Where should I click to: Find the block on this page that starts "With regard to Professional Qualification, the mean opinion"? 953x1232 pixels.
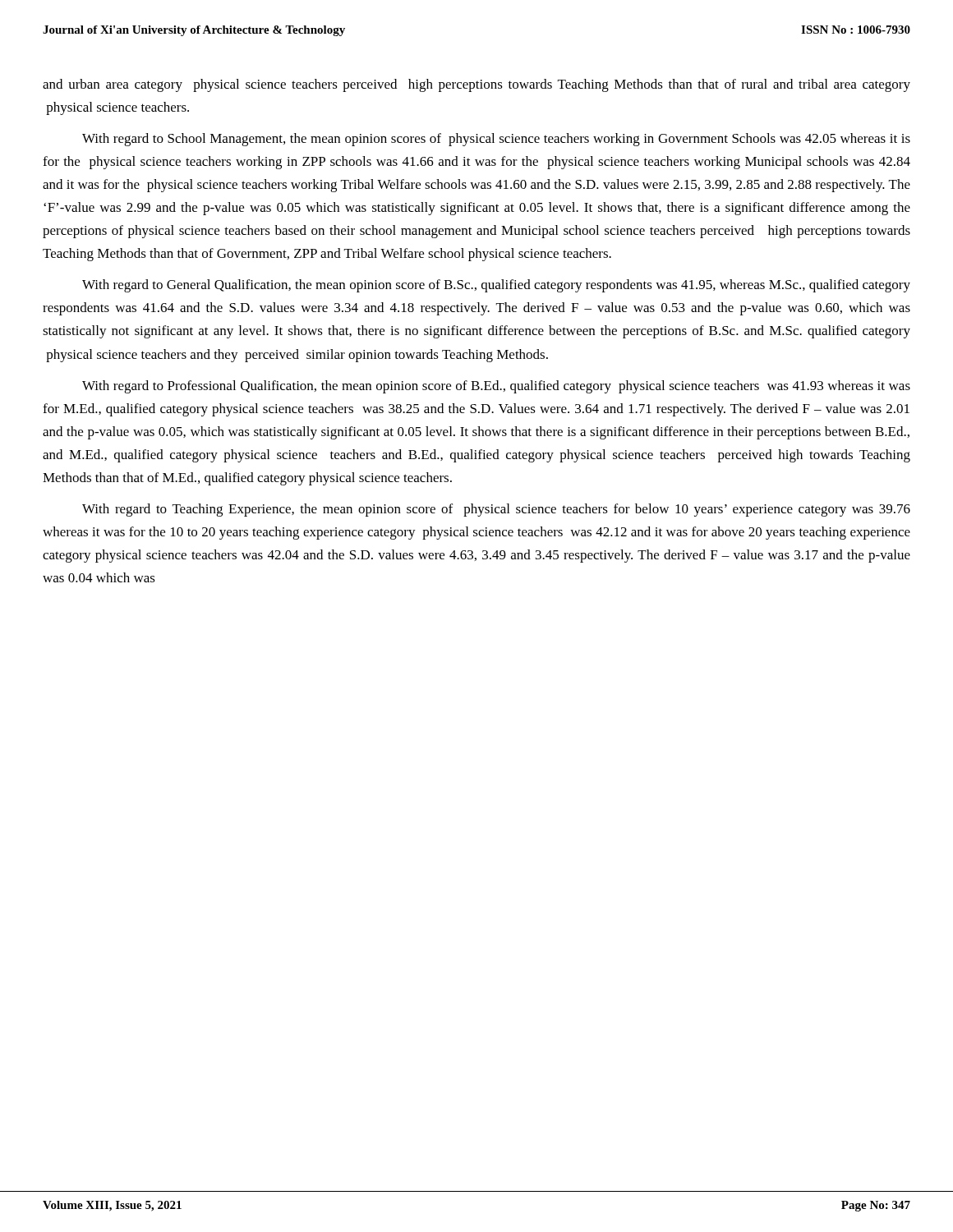point(476,431)
